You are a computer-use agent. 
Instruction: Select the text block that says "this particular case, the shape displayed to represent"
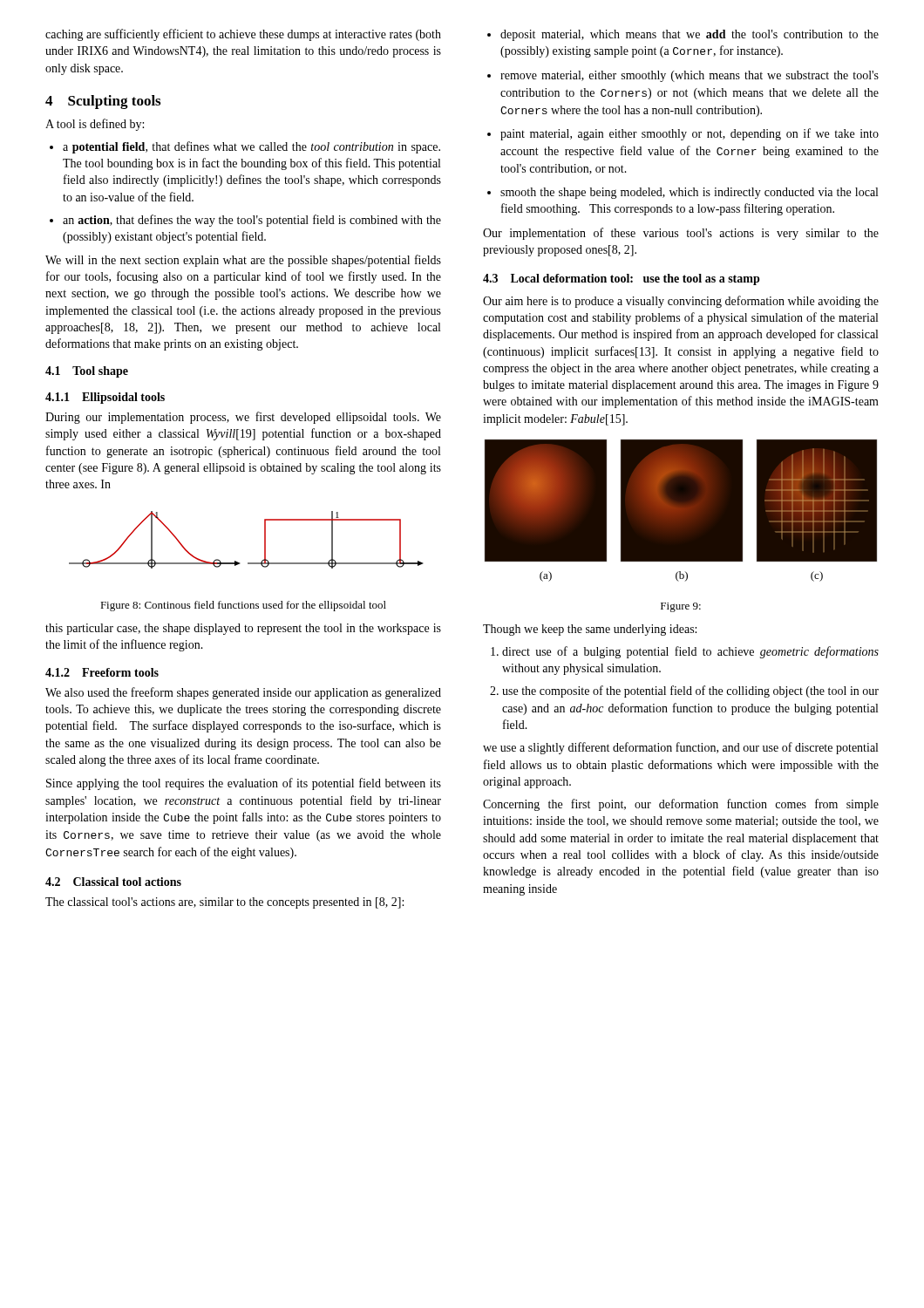[243, 637]
